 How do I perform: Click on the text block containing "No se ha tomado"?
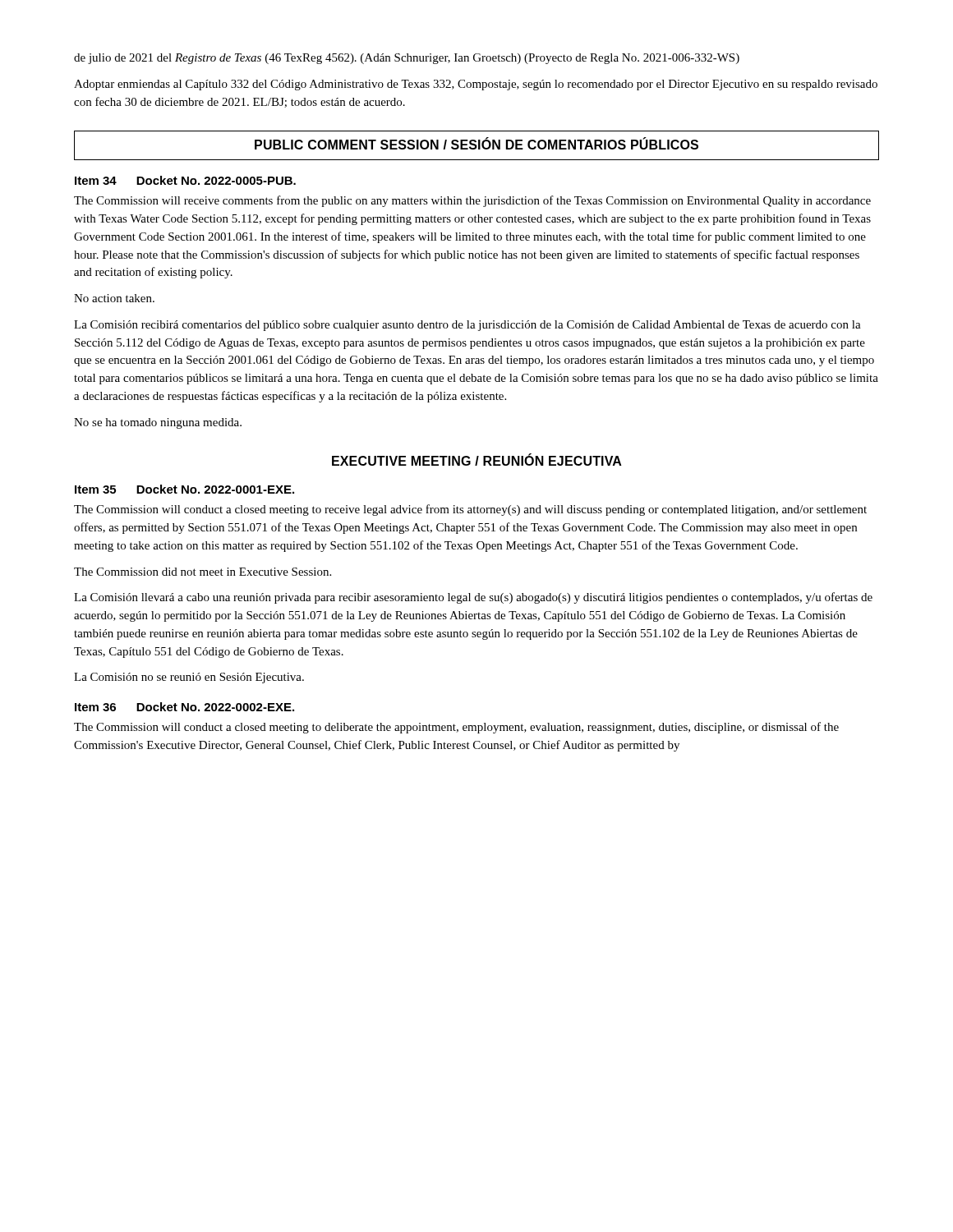158,423
